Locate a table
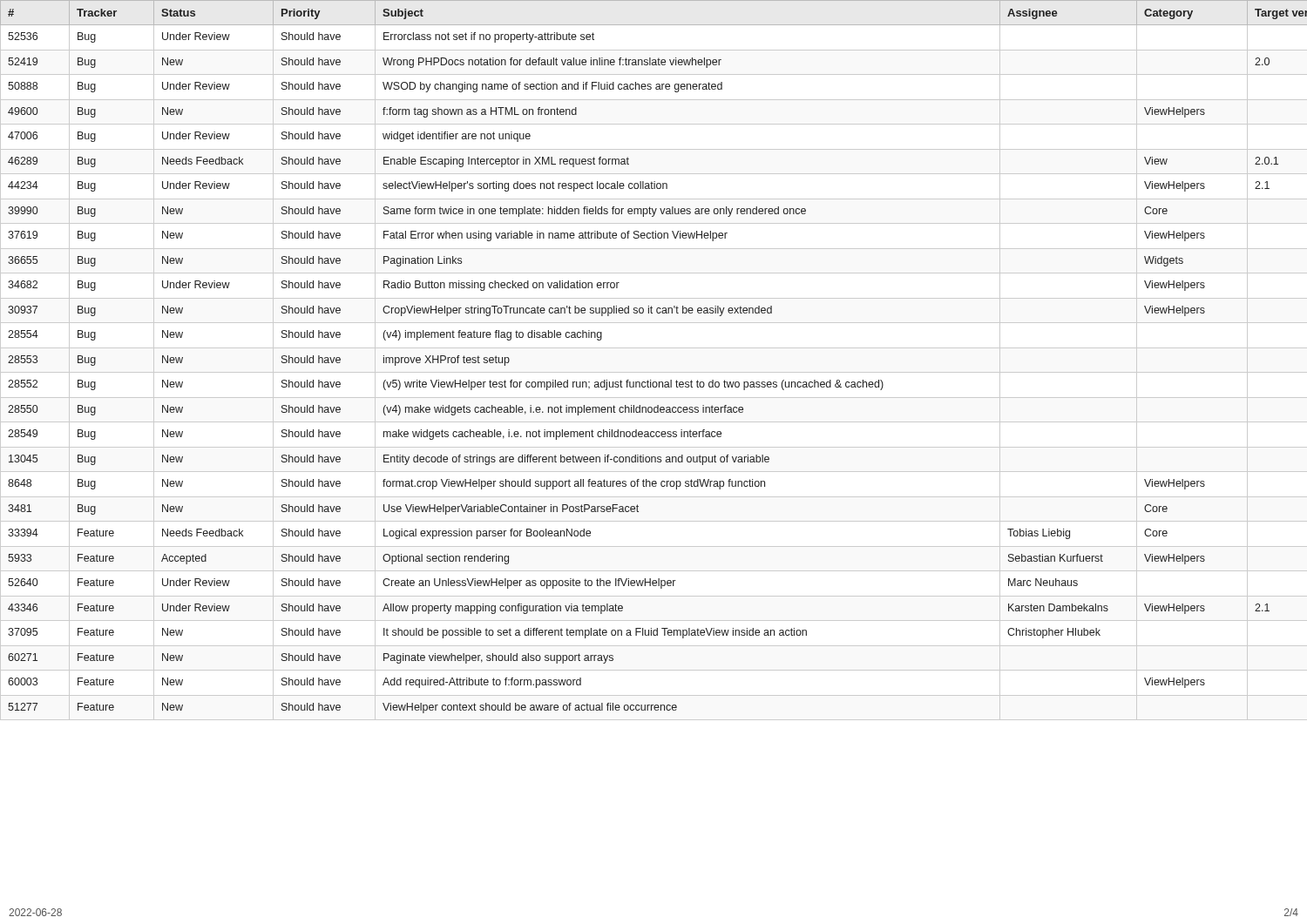Screen dimensions: 924x1307 point(654,360)
